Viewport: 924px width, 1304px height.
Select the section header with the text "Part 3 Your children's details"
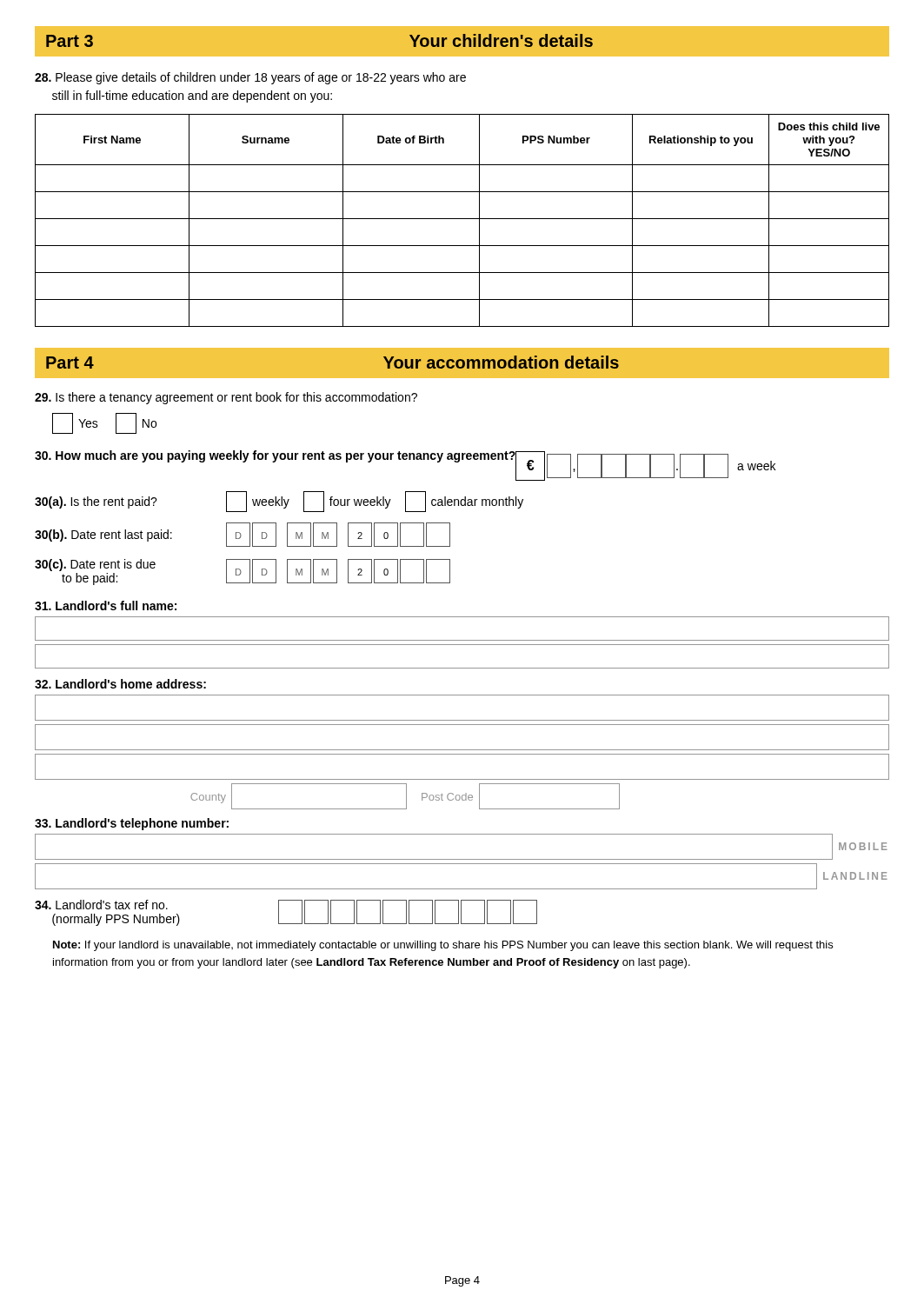tap(462, 41)
